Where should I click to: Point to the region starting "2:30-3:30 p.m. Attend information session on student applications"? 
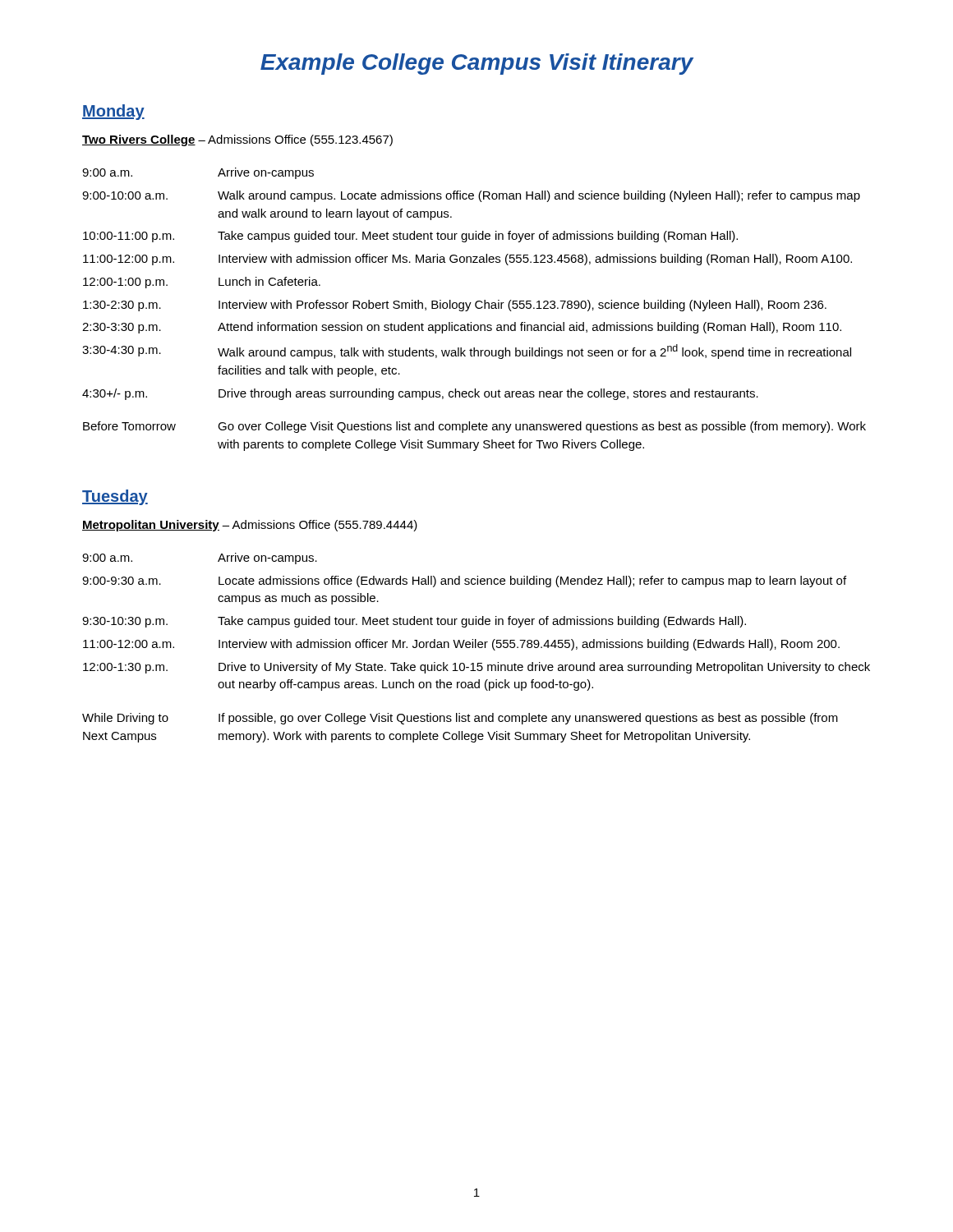pos(476,327)
